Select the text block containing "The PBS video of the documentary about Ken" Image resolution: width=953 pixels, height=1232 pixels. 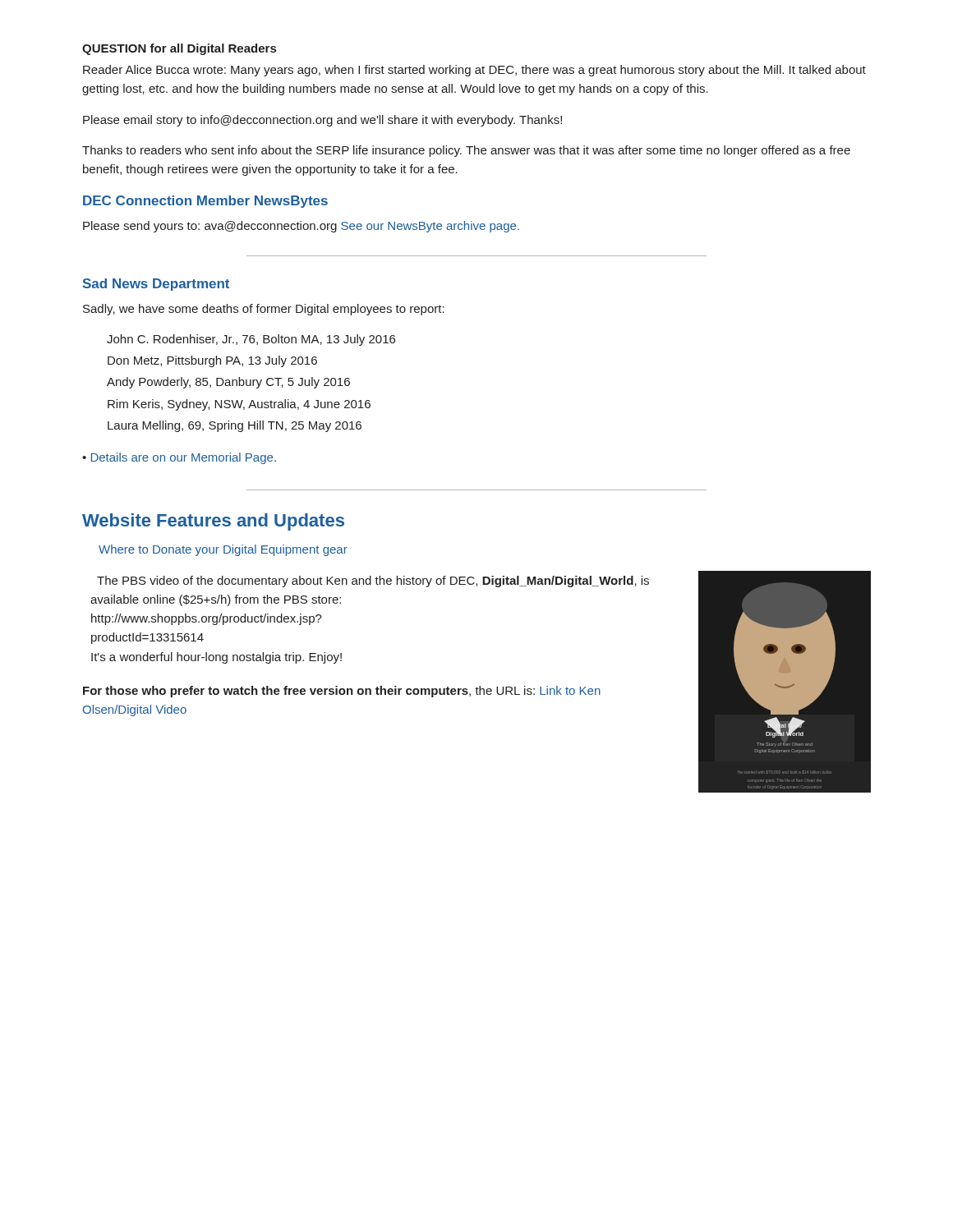(x=373, y=582)
